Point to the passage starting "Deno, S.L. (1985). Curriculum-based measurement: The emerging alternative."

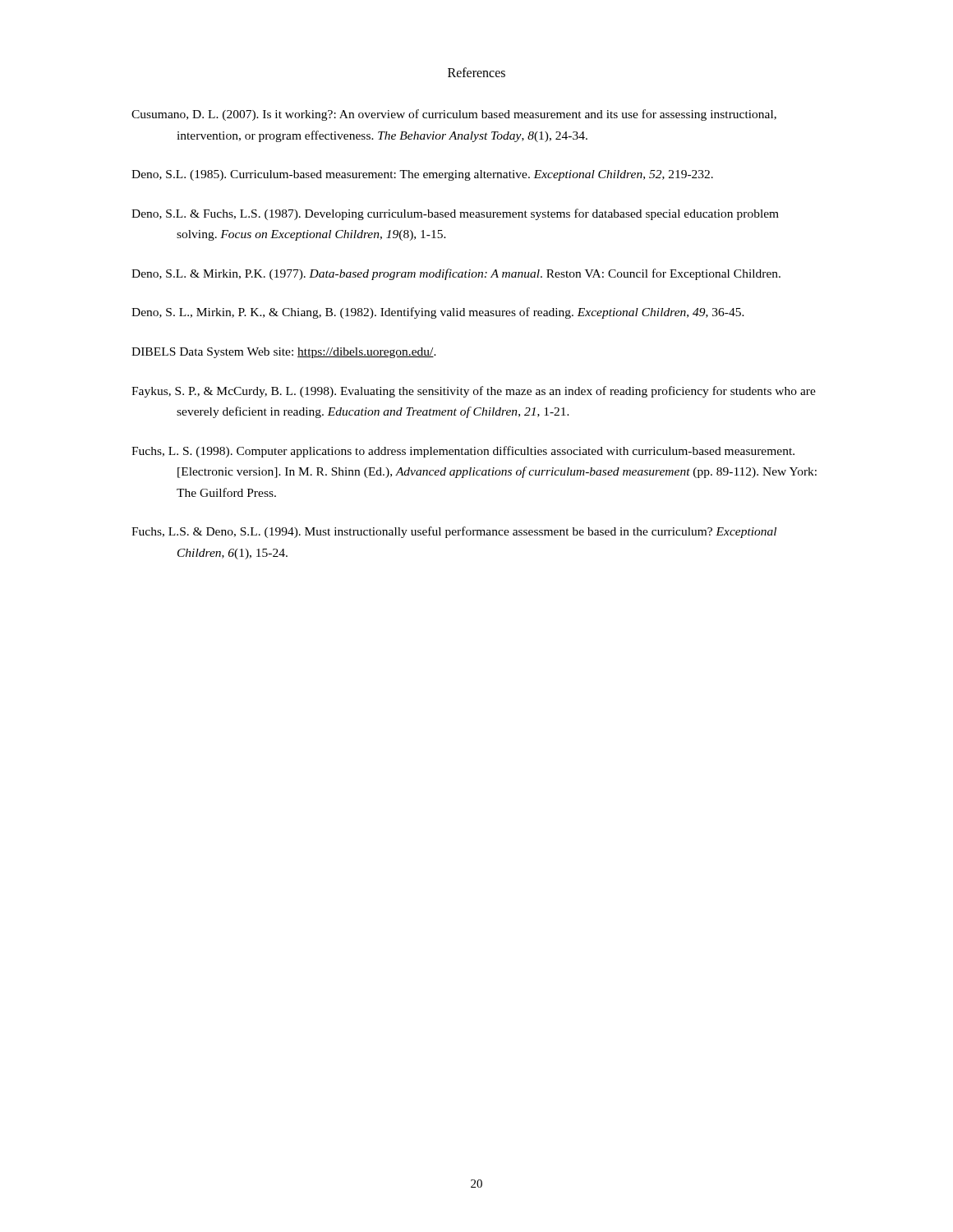click(x=476, y=174)
